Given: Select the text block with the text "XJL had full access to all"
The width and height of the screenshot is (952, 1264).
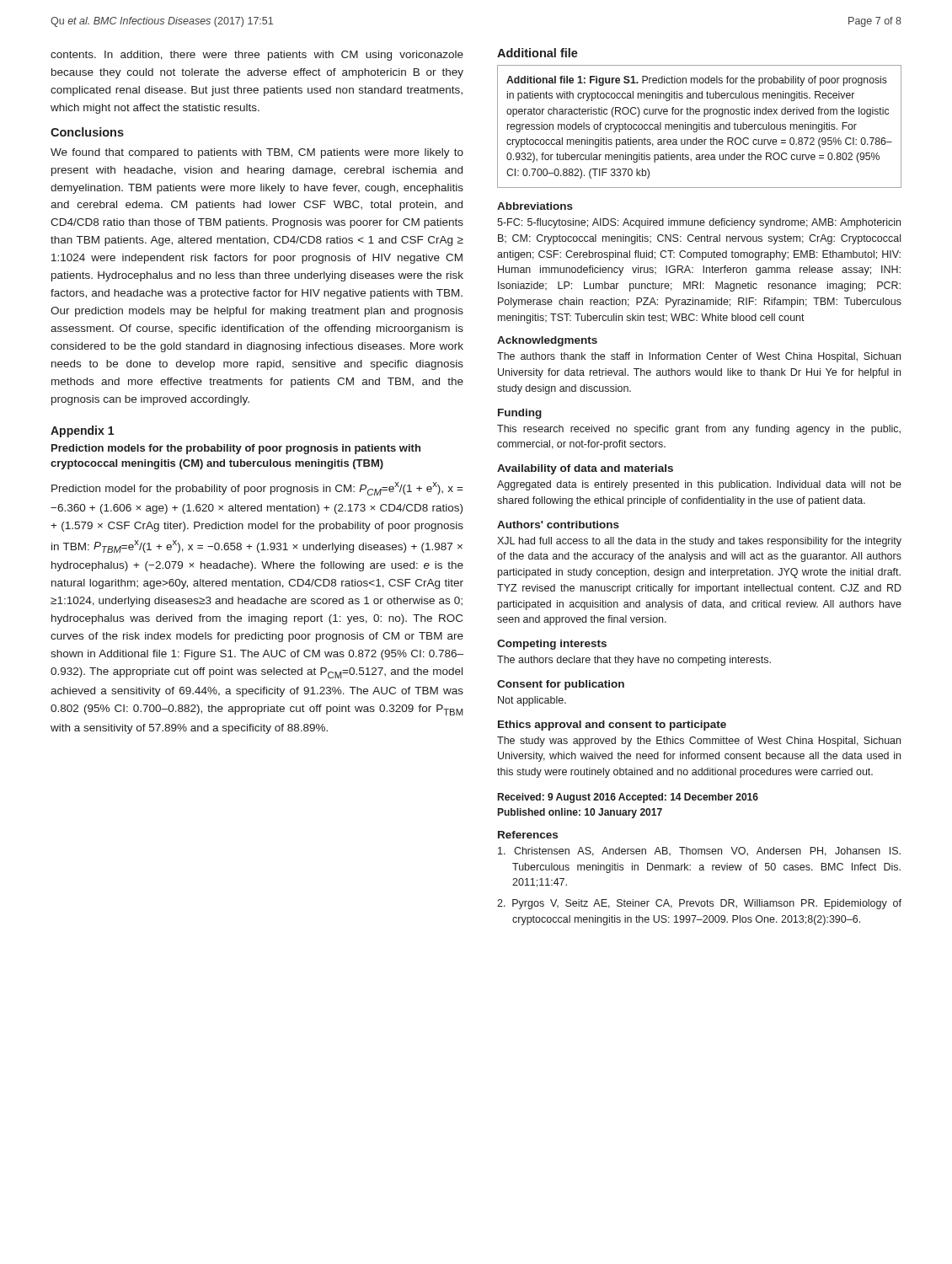Looking at the screenshot, I should coord(699,580).
